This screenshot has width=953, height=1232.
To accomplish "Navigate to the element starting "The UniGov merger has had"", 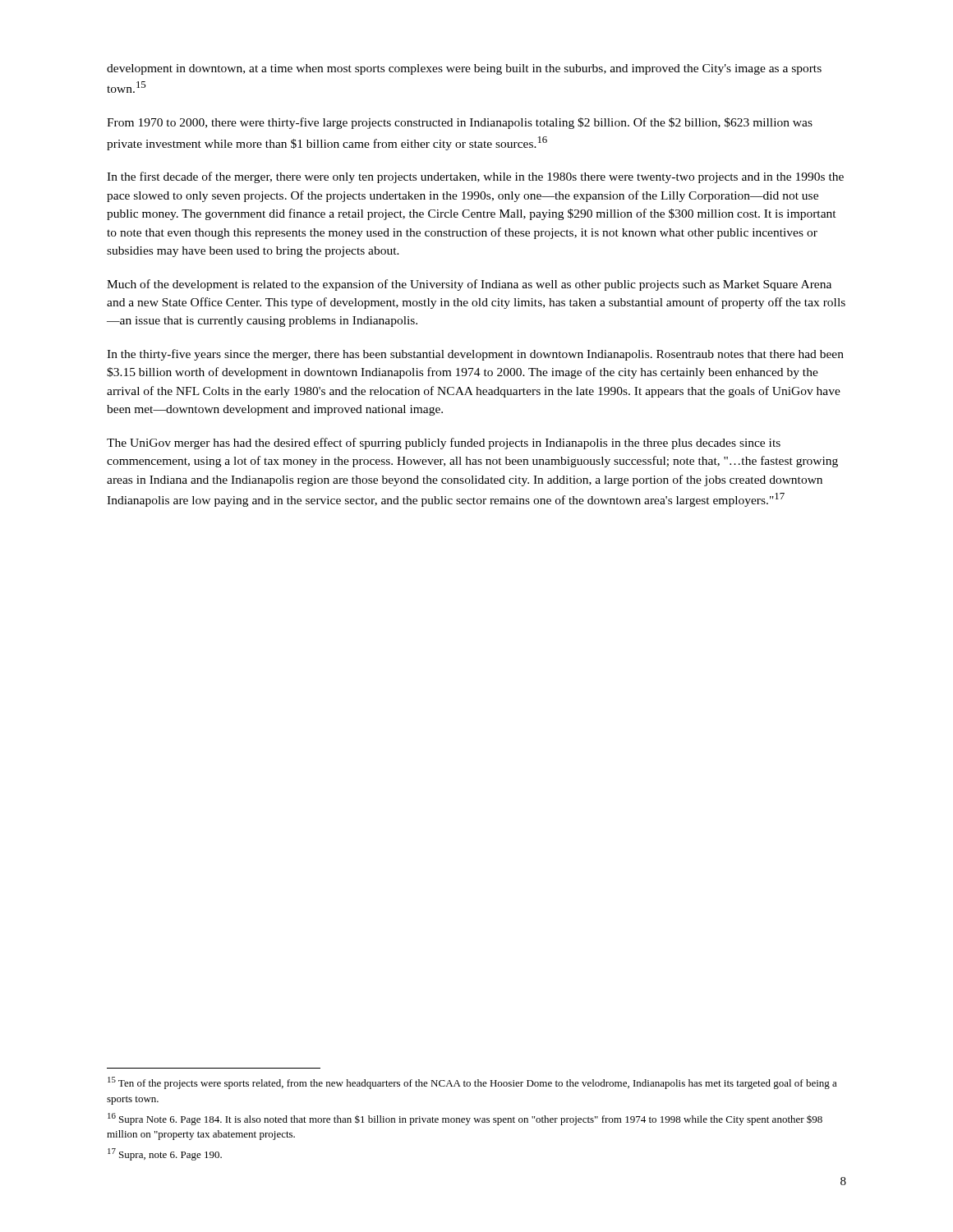I will click(x=473, y=471).
